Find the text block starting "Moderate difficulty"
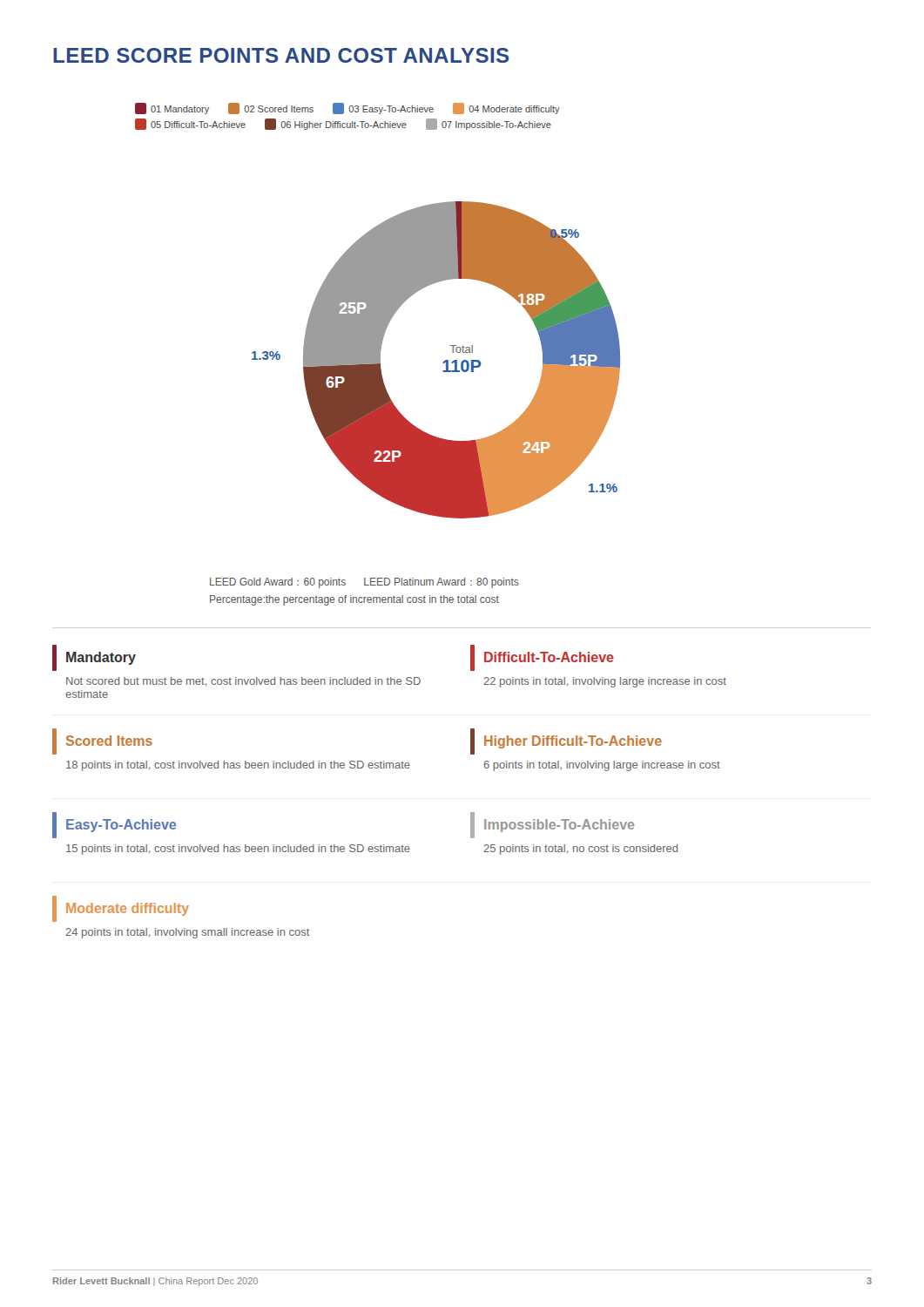 [121, 909]
